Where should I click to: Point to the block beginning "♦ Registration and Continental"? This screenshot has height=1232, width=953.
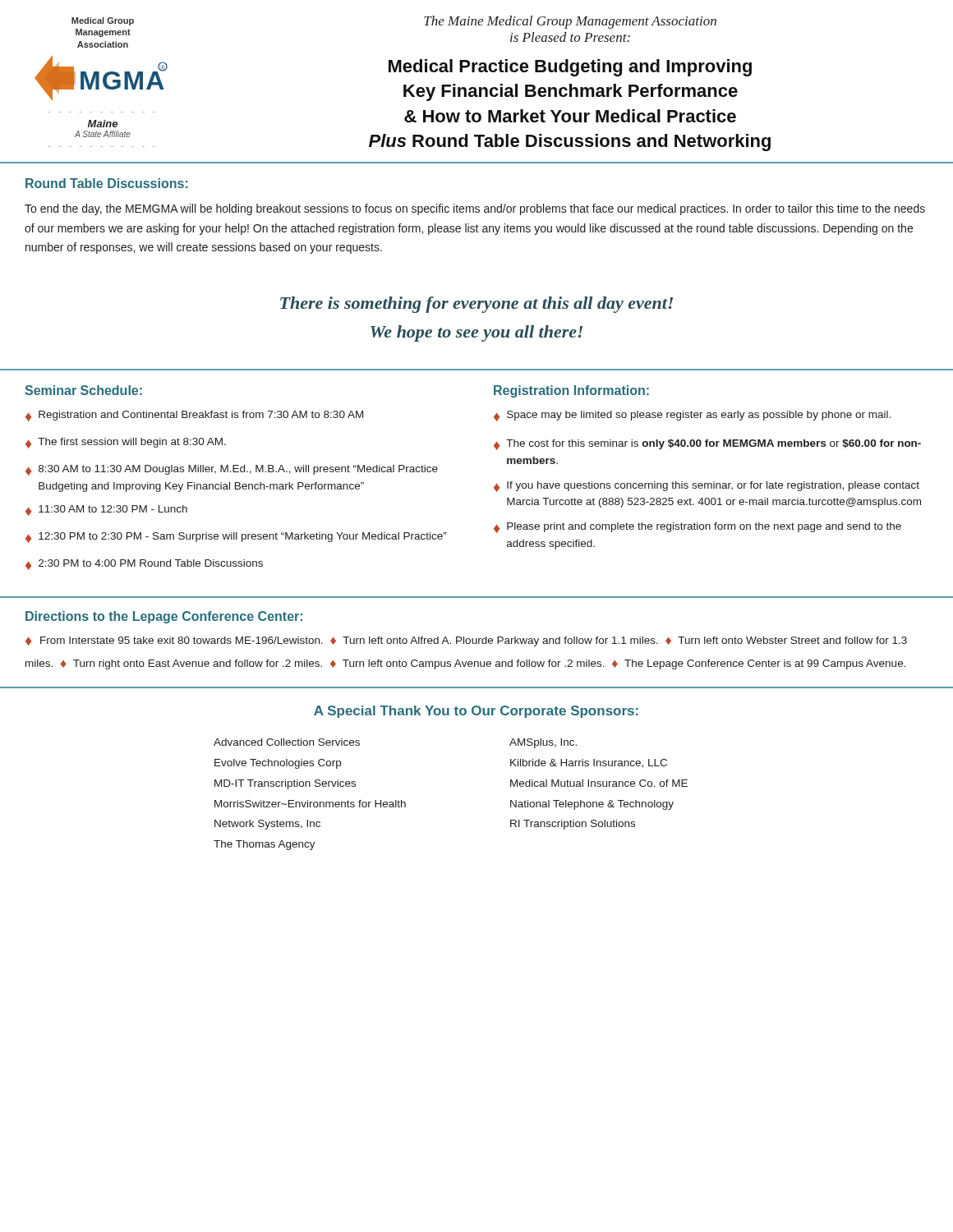click(194, 417)
